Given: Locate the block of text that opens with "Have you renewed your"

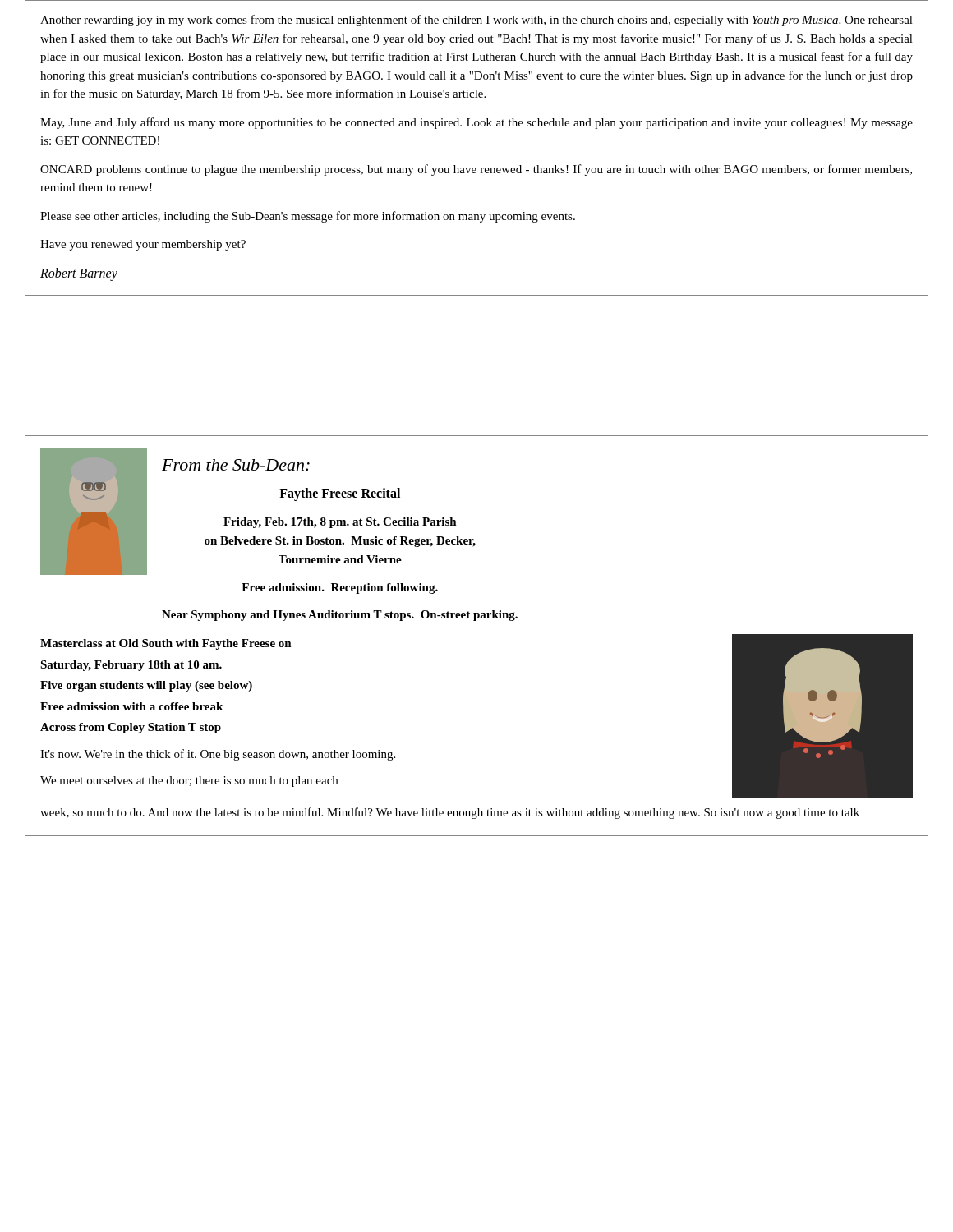Looking at the screenshot, I should pos(143,245).
